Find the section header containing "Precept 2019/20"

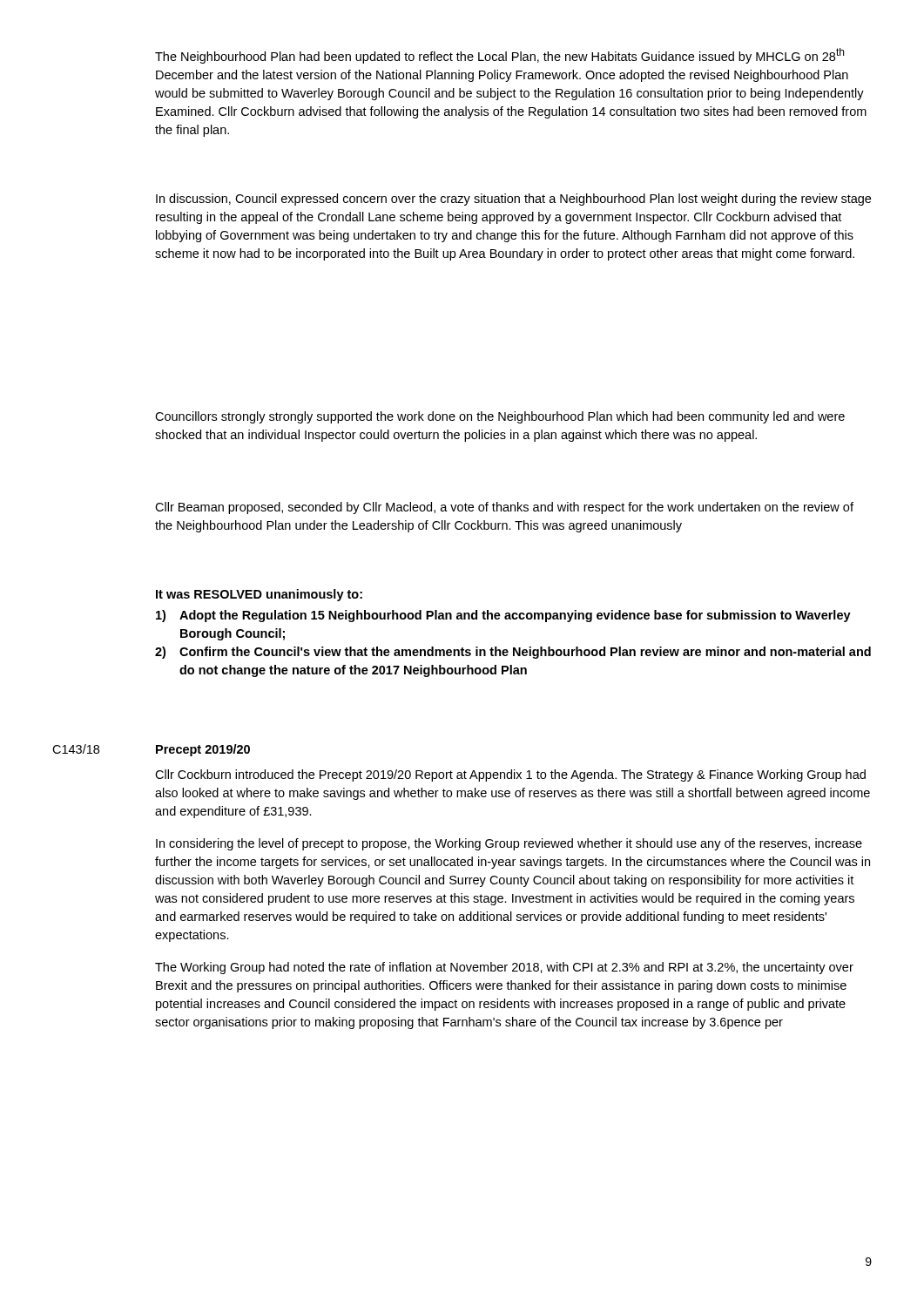[203, 749]
